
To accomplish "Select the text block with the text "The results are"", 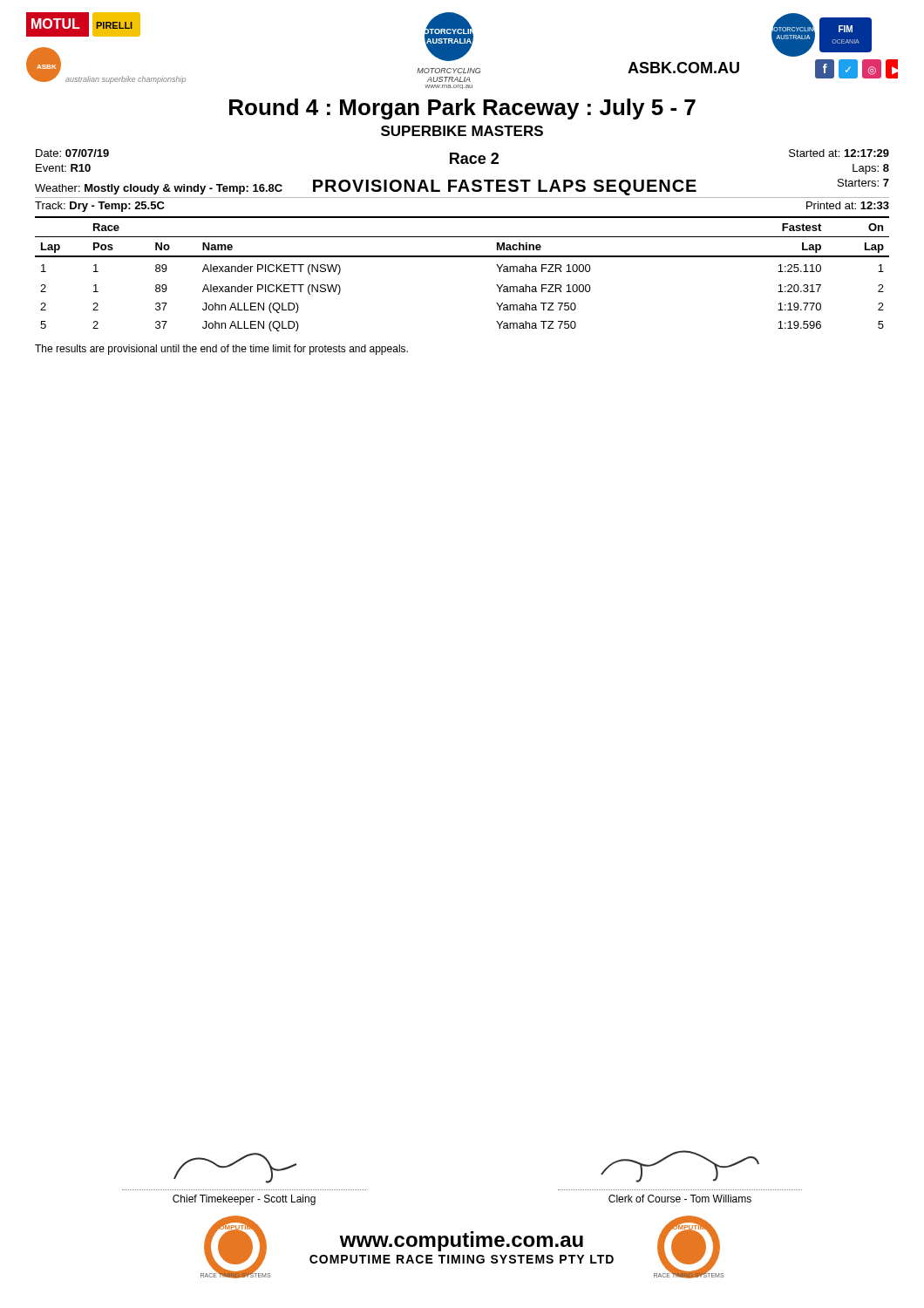I will [x=222, y=349].
